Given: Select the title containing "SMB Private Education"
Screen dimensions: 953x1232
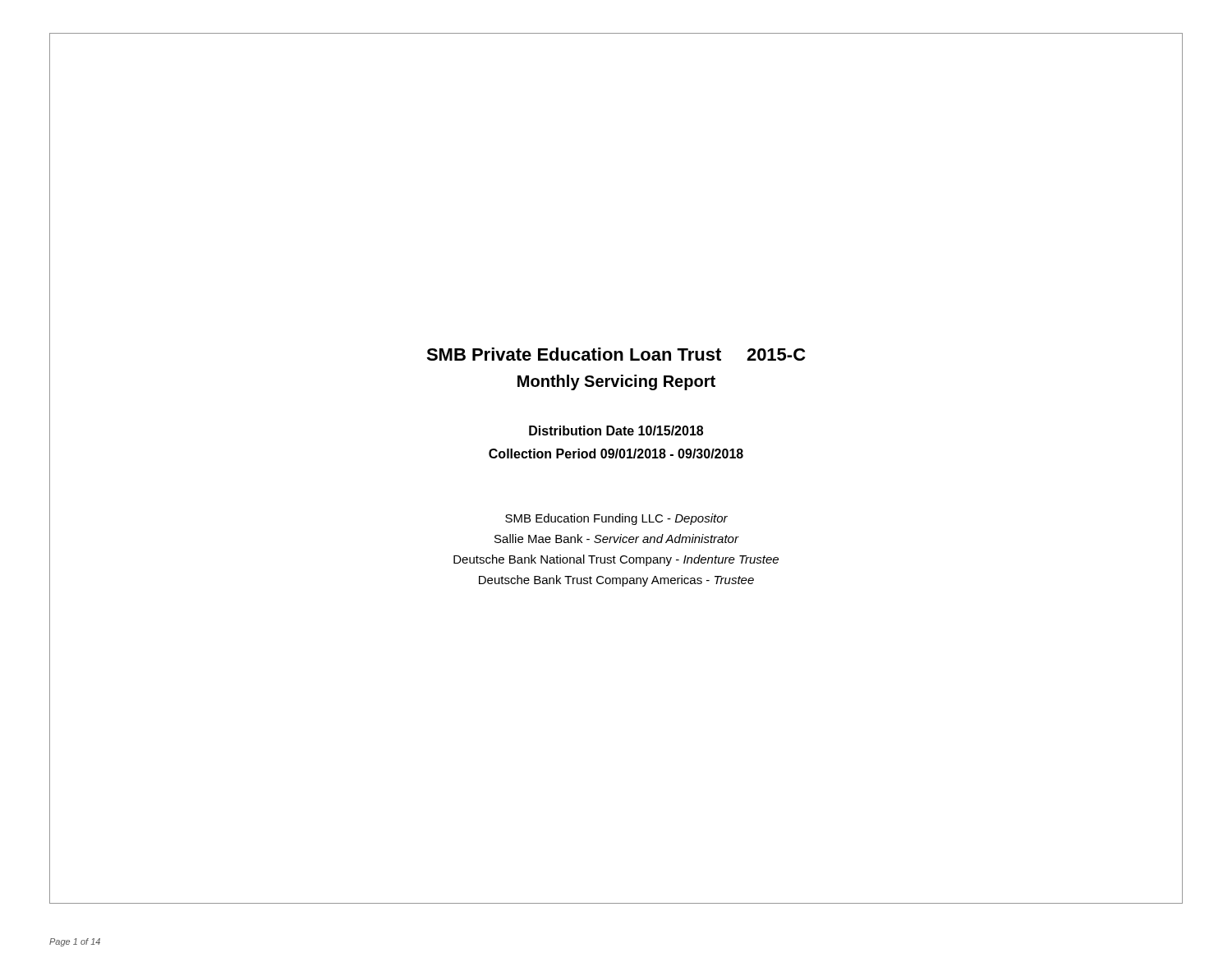Looking at the screenshot, I should pyautogui.click(x=616, y=367).
